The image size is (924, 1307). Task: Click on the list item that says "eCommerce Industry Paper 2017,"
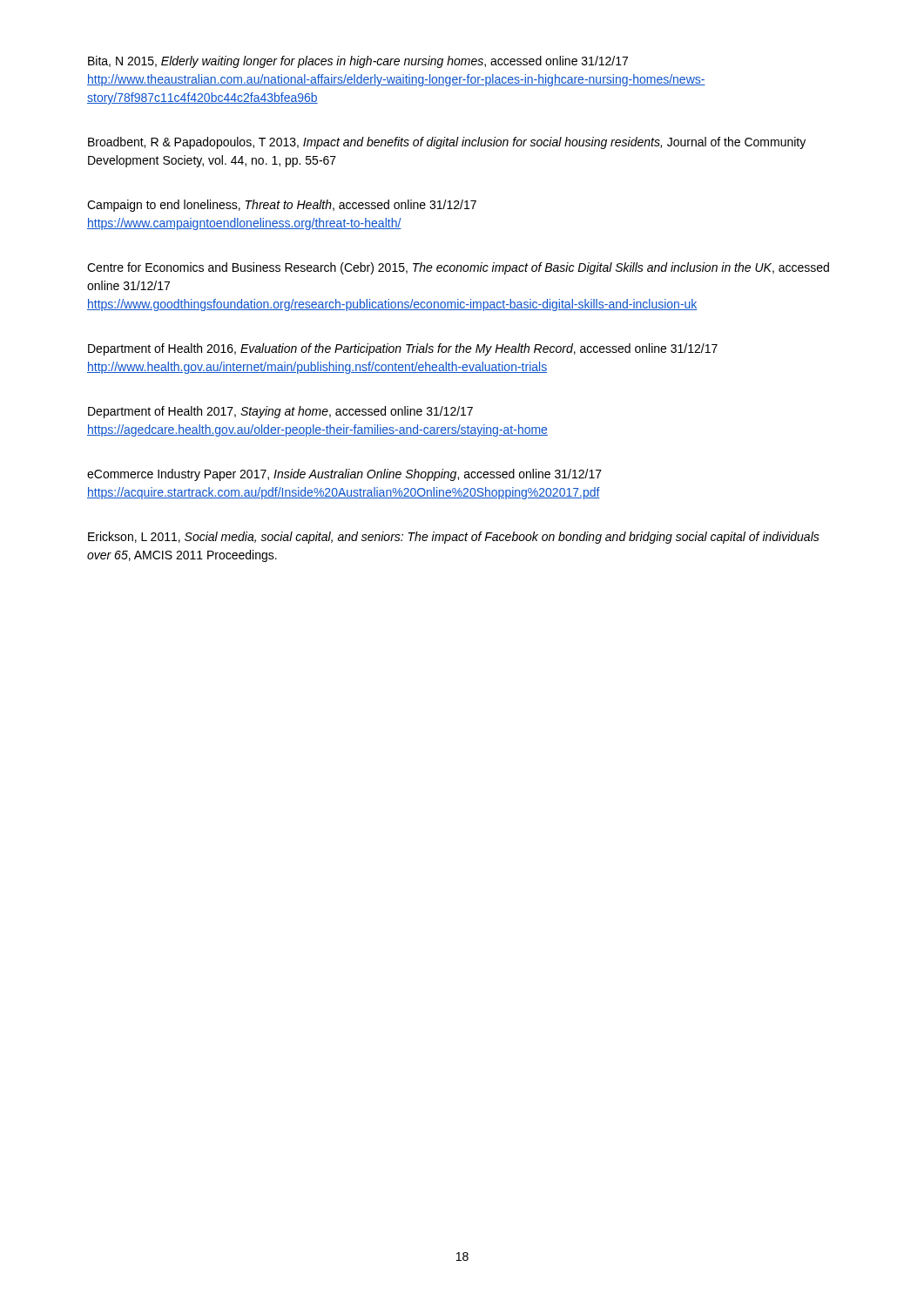(x=344, y=483)
